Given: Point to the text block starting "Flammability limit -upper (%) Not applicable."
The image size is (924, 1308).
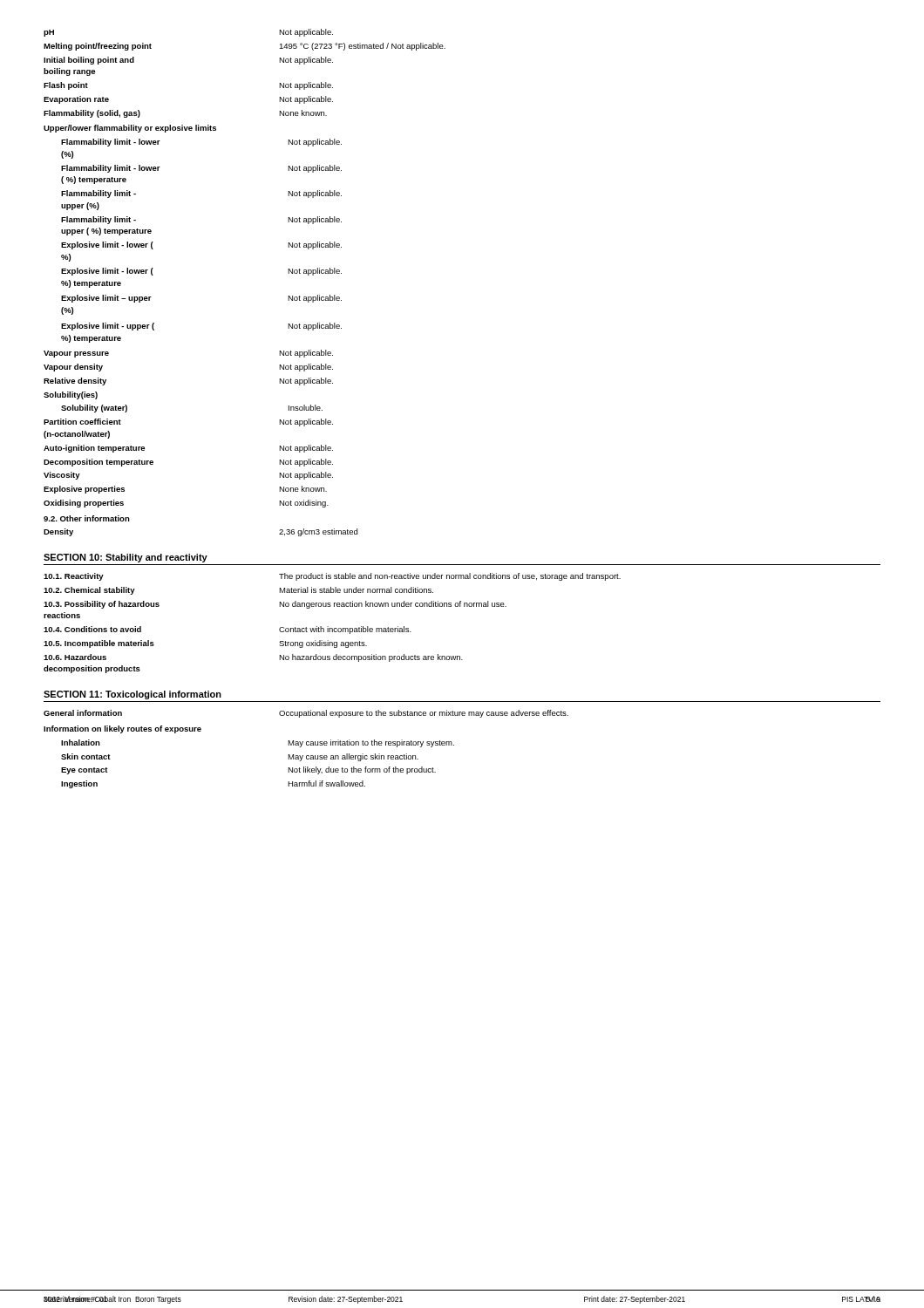Looking at the screenshot, I should click(106, 194).
